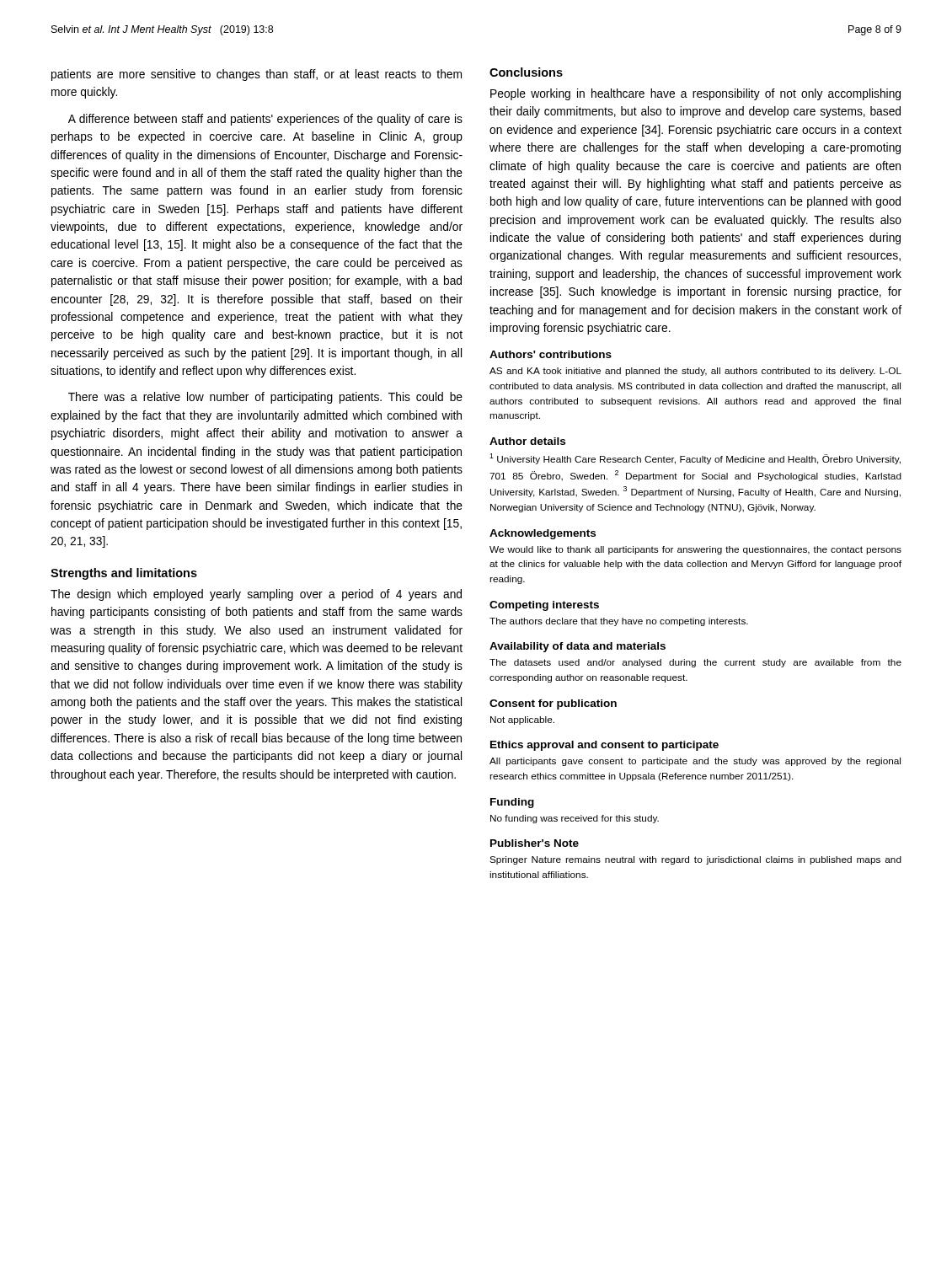This screenshot has width=952, height=1264.
Task: Click on the section header that says "Author details"
Action: [527, 441]
